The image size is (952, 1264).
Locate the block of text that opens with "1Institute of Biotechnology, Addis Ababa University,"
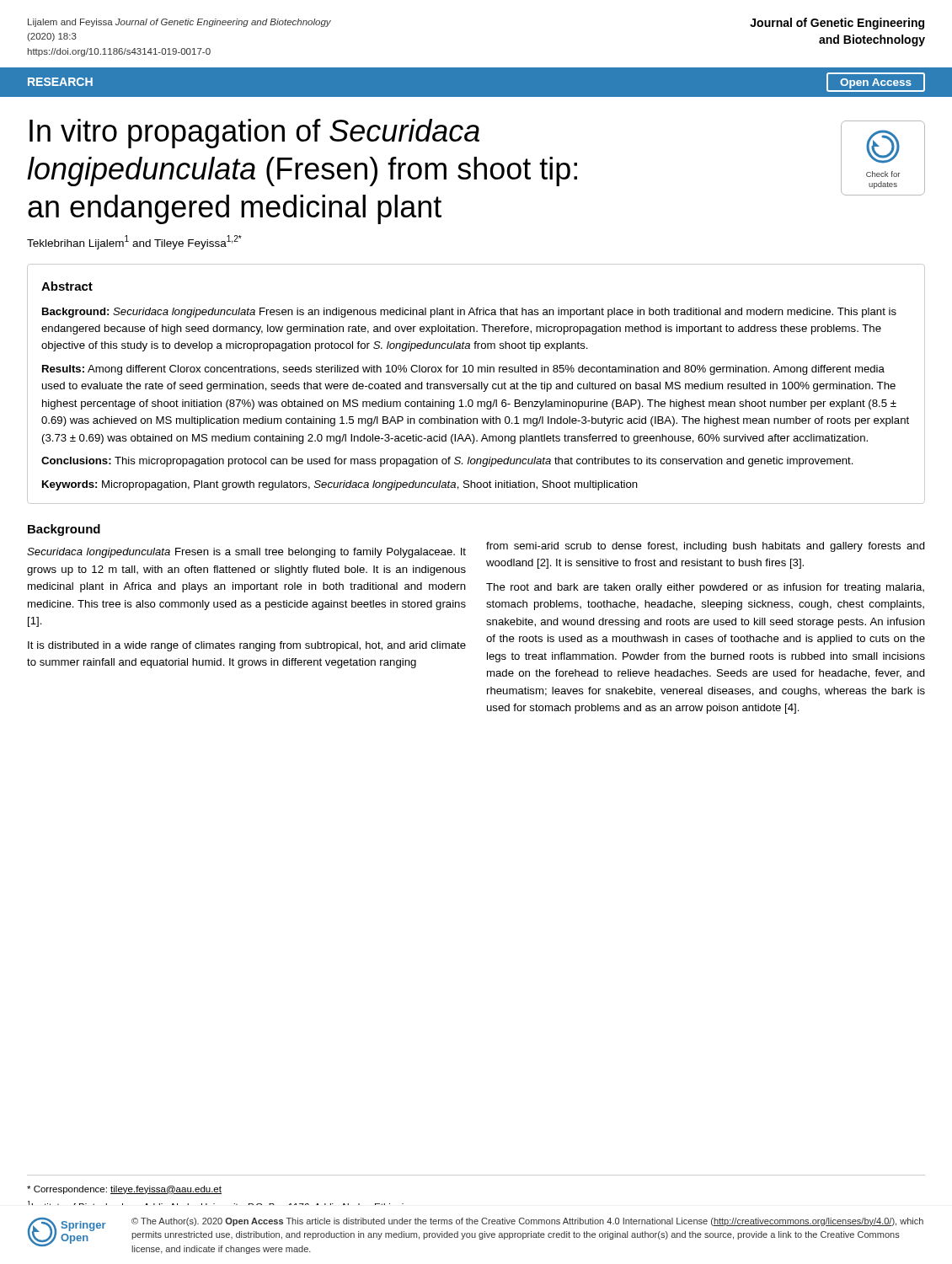(218, 1205)
